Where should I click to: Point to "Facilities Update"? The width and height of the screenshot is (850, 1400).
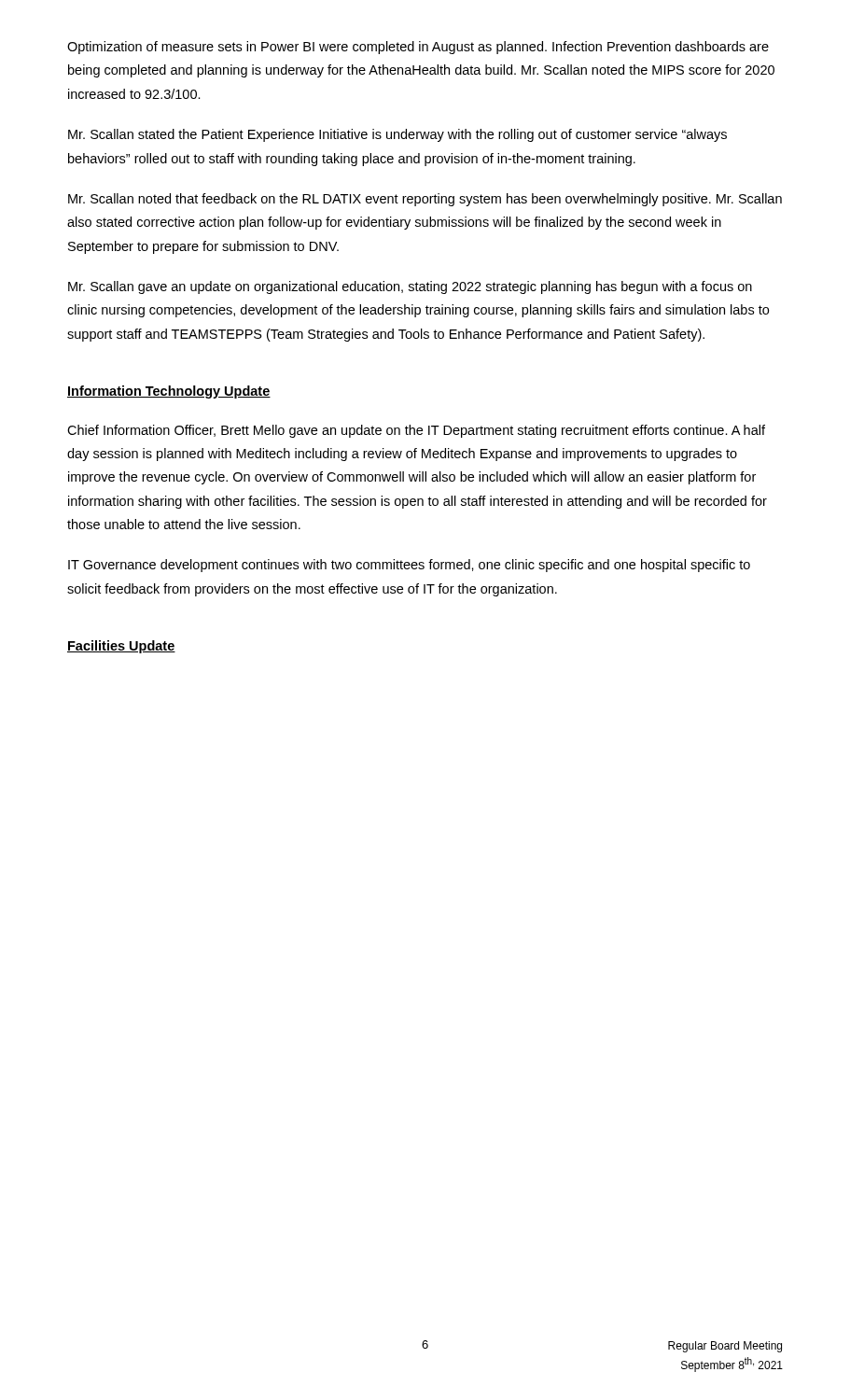click(121, 646)
